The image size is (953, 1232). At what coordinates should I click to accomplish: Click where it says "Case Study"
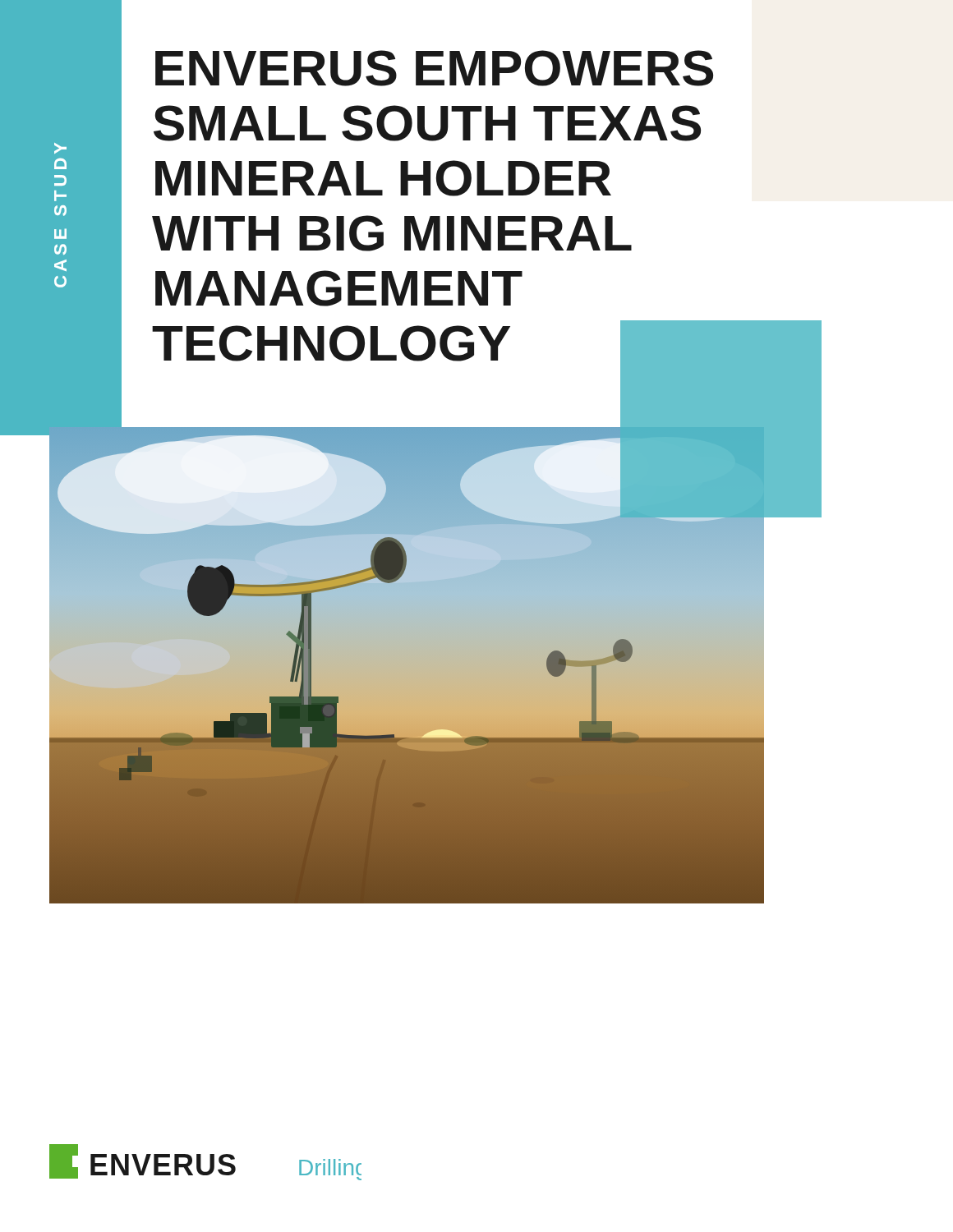(61, 214)
